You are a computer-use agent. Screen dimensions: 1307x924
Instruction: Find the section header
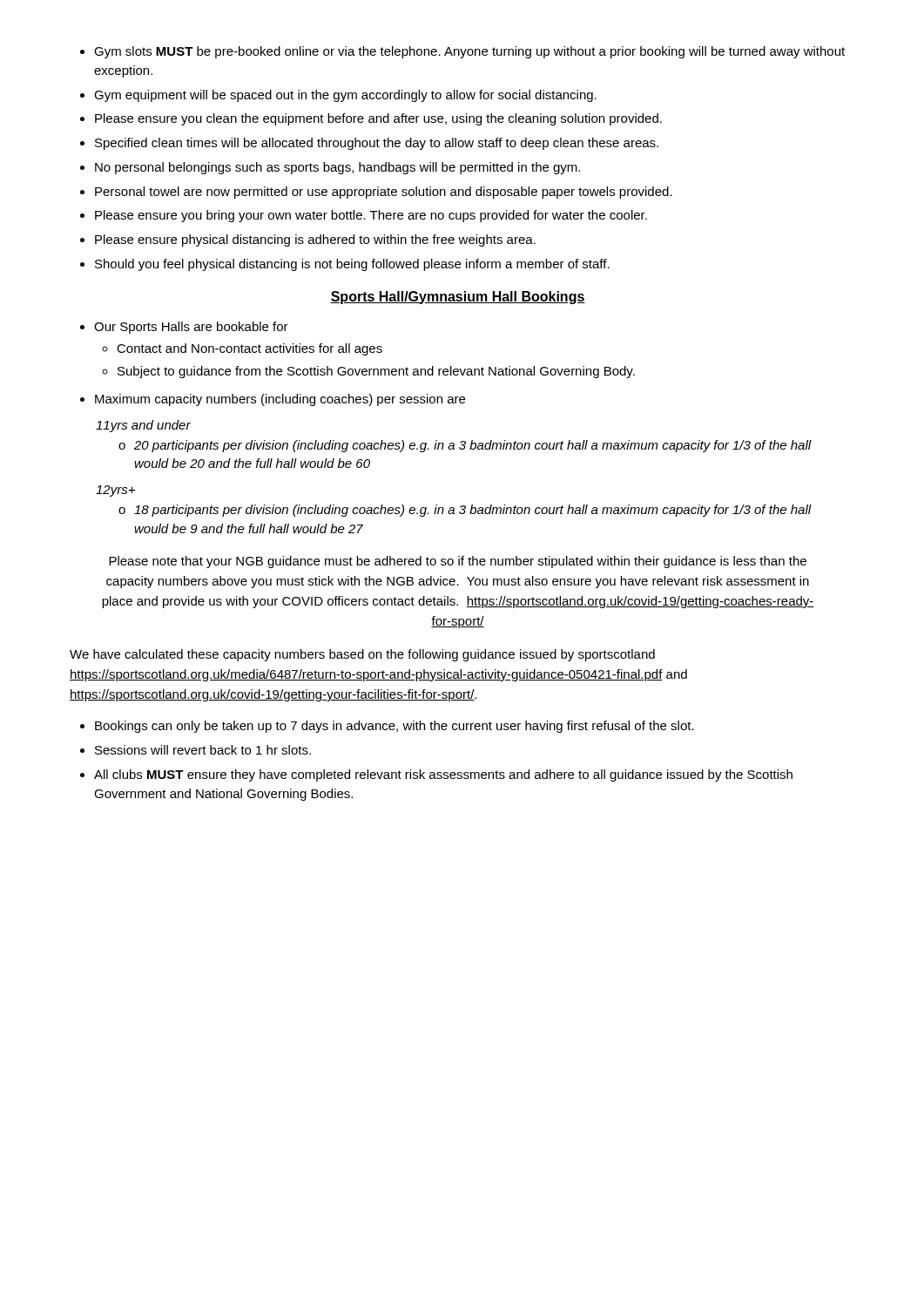coord(458,296)
